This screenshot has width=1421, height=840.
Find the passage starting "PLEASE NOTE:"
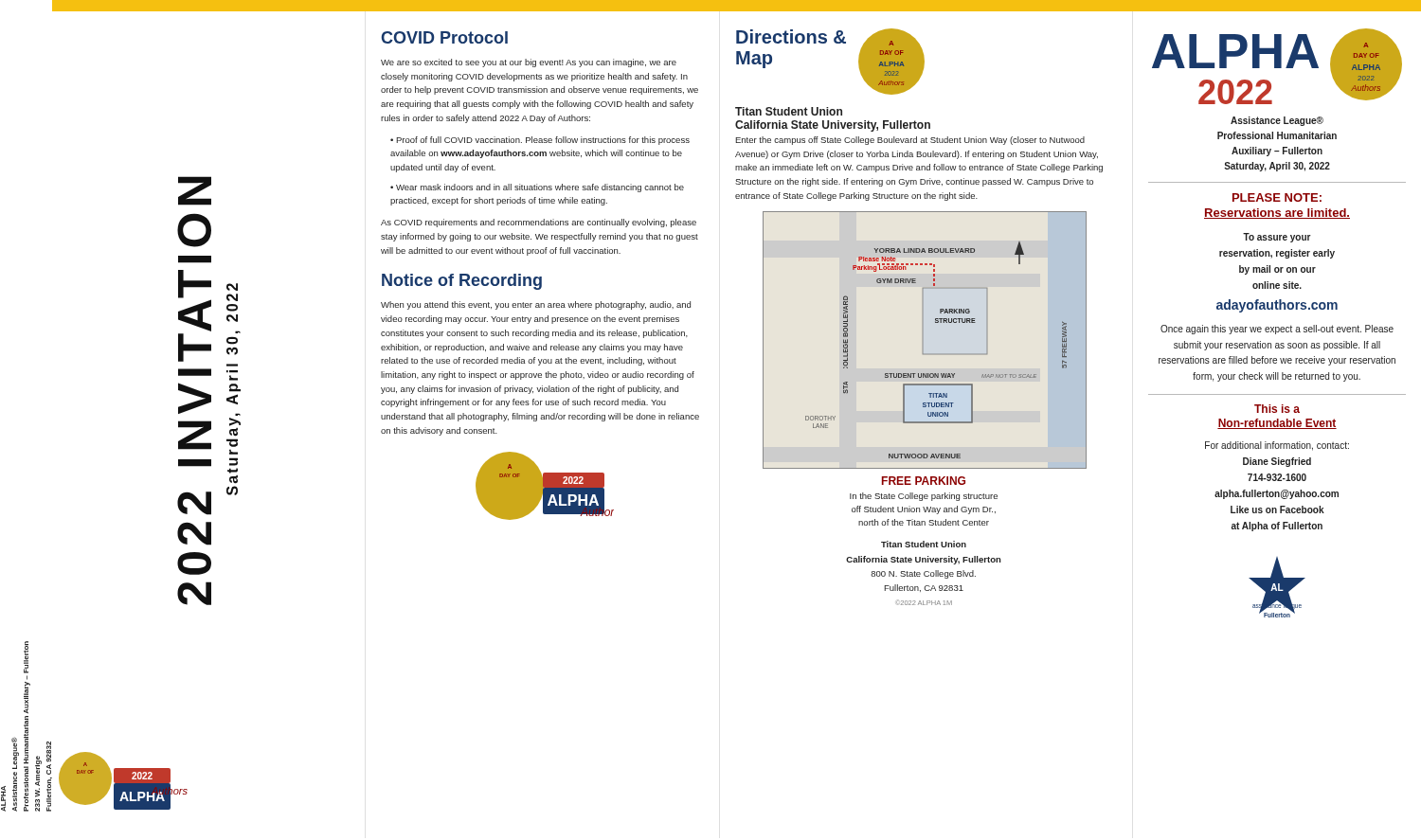[x=1277, y=197]
